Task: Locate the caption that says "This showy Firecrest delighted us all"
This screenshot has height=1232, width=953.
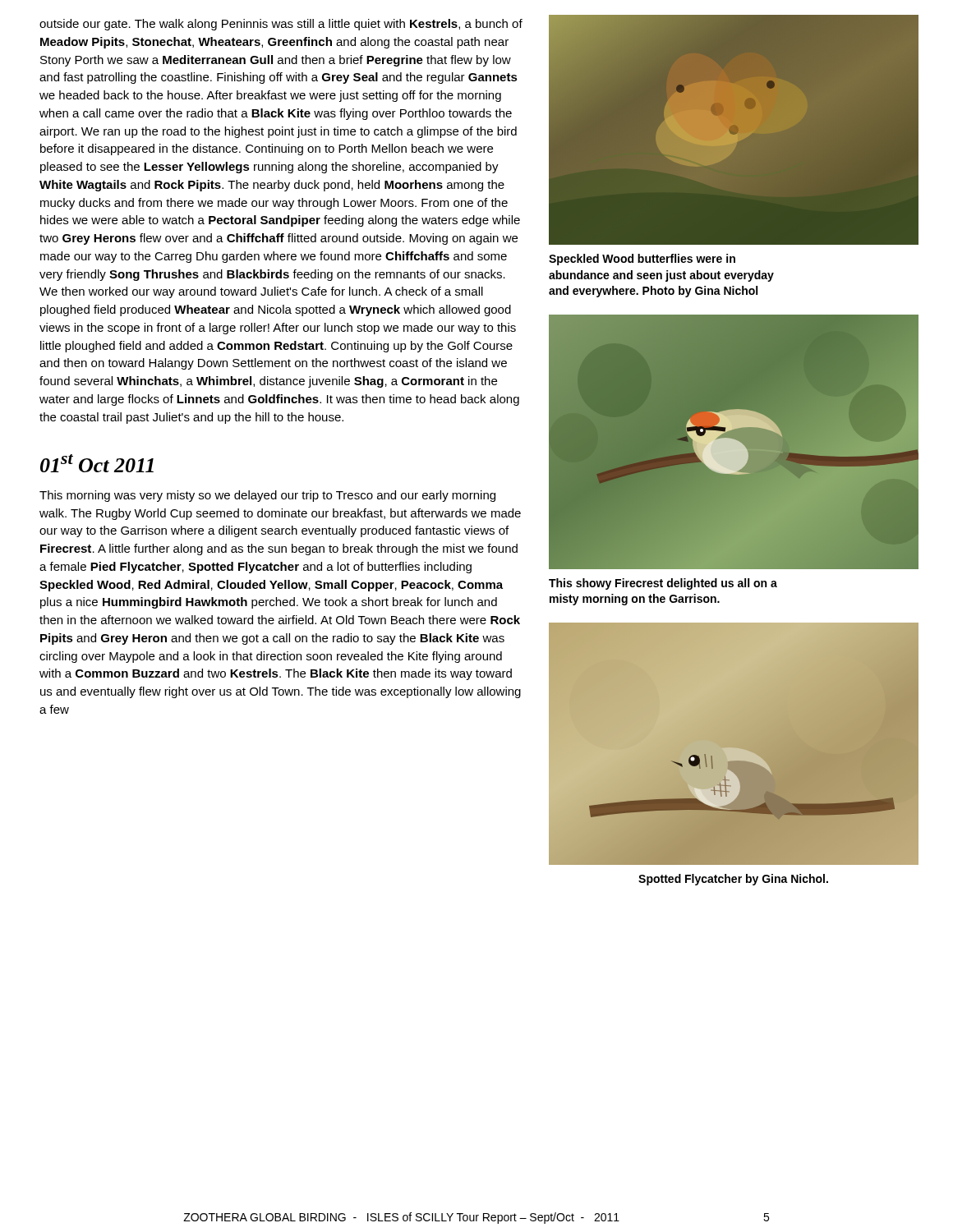Action: click(x=663, y=591)
